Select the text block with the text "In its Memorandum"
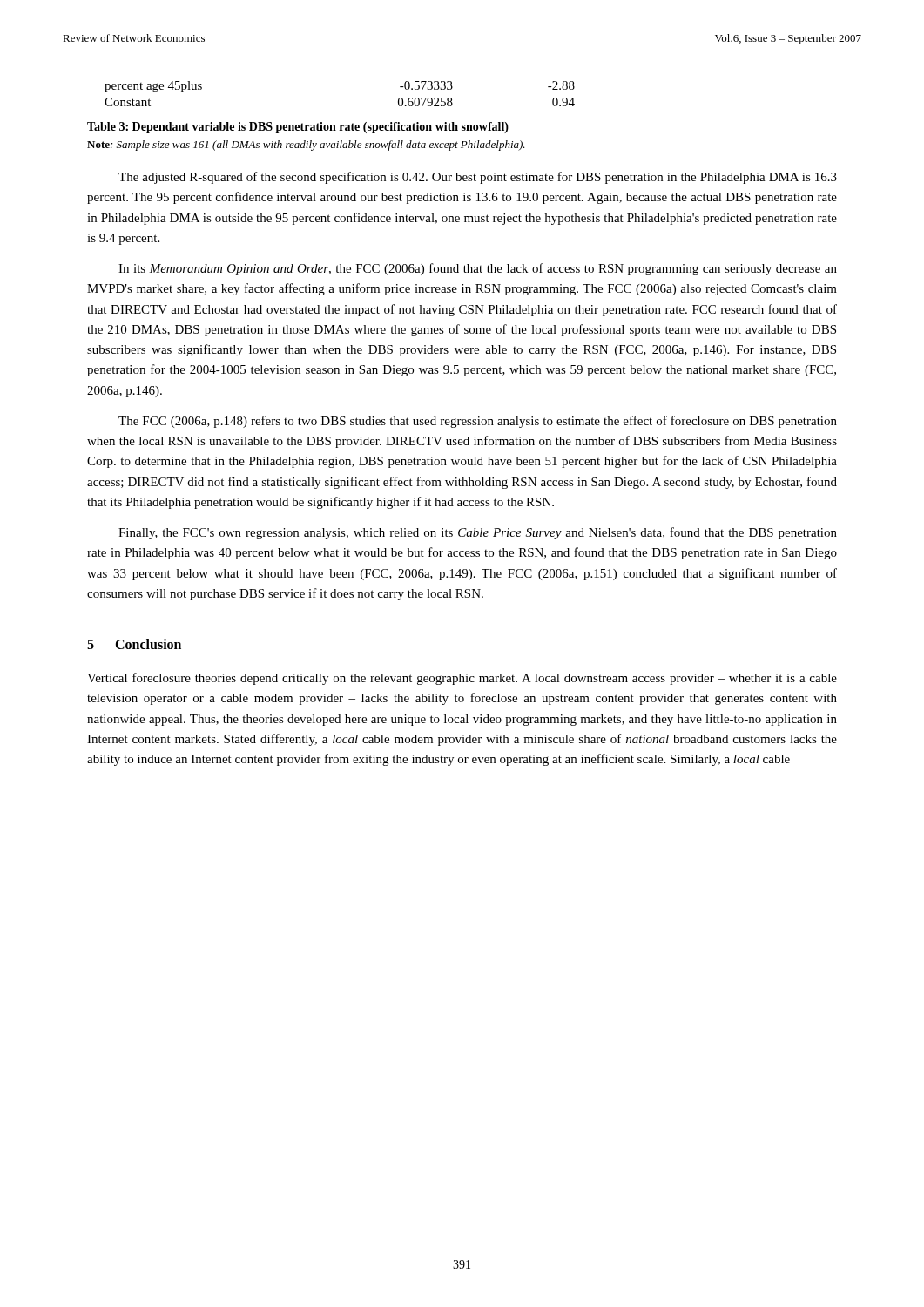This screenshot has height=1307, width=924. 462,330
